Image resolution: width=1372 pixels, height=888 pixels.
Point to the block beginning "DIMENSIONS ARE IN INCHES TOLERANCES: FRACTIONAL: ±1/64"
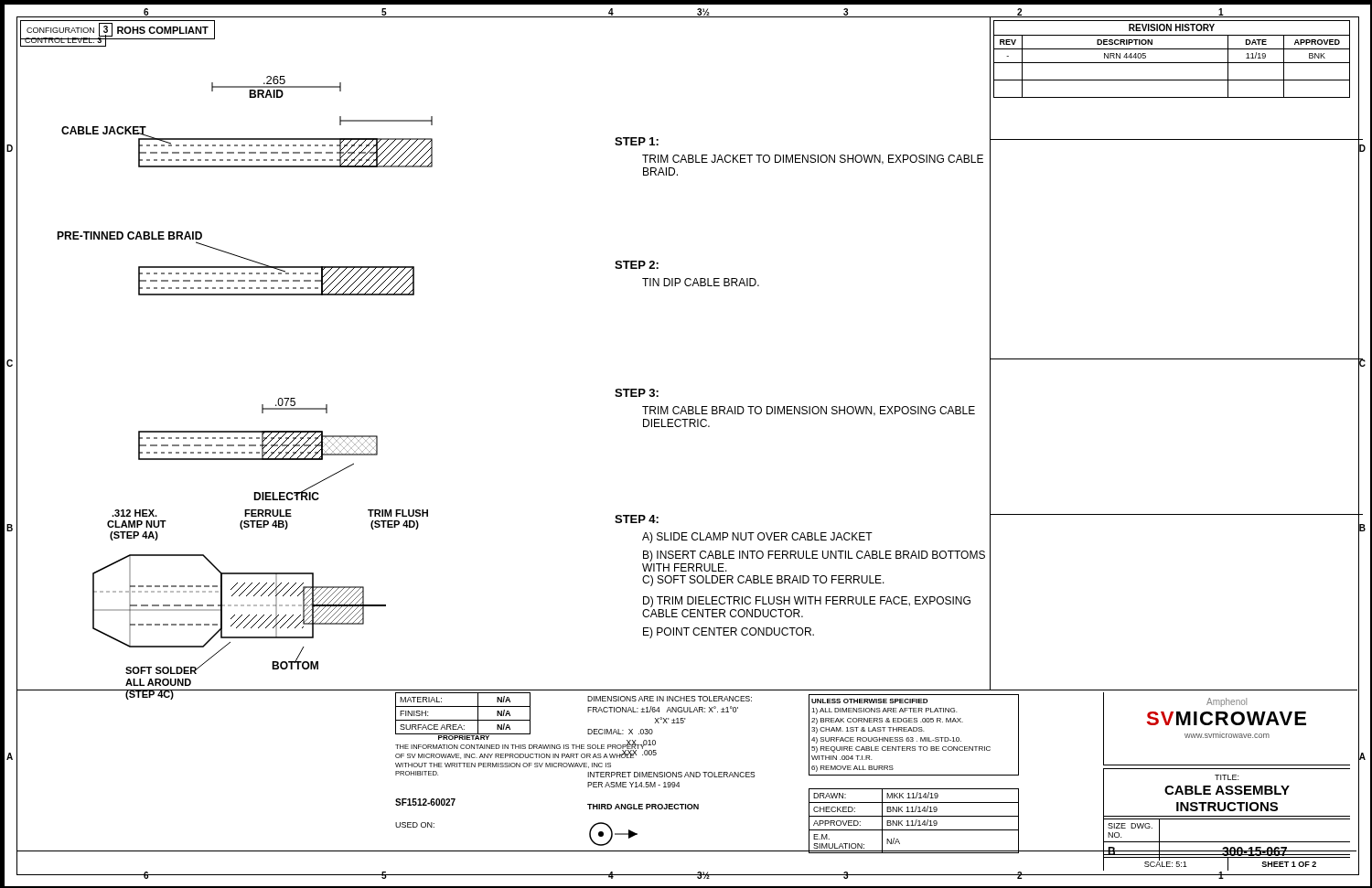click(x=670, y=726)
